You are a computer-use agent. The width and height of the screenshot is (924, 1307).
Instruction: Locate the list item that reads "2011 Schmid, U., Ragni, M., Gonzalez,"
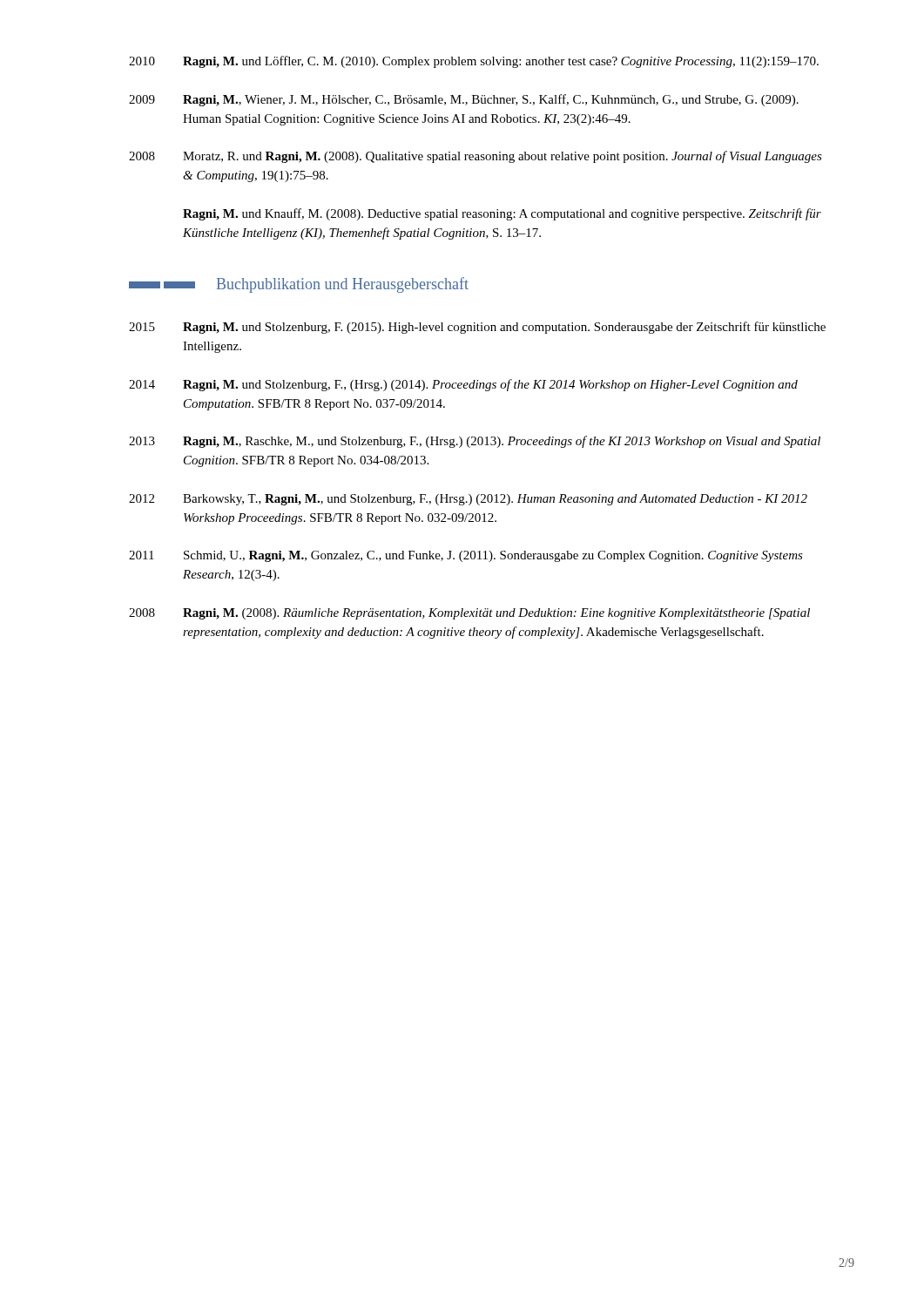click(x=482, y=566)
